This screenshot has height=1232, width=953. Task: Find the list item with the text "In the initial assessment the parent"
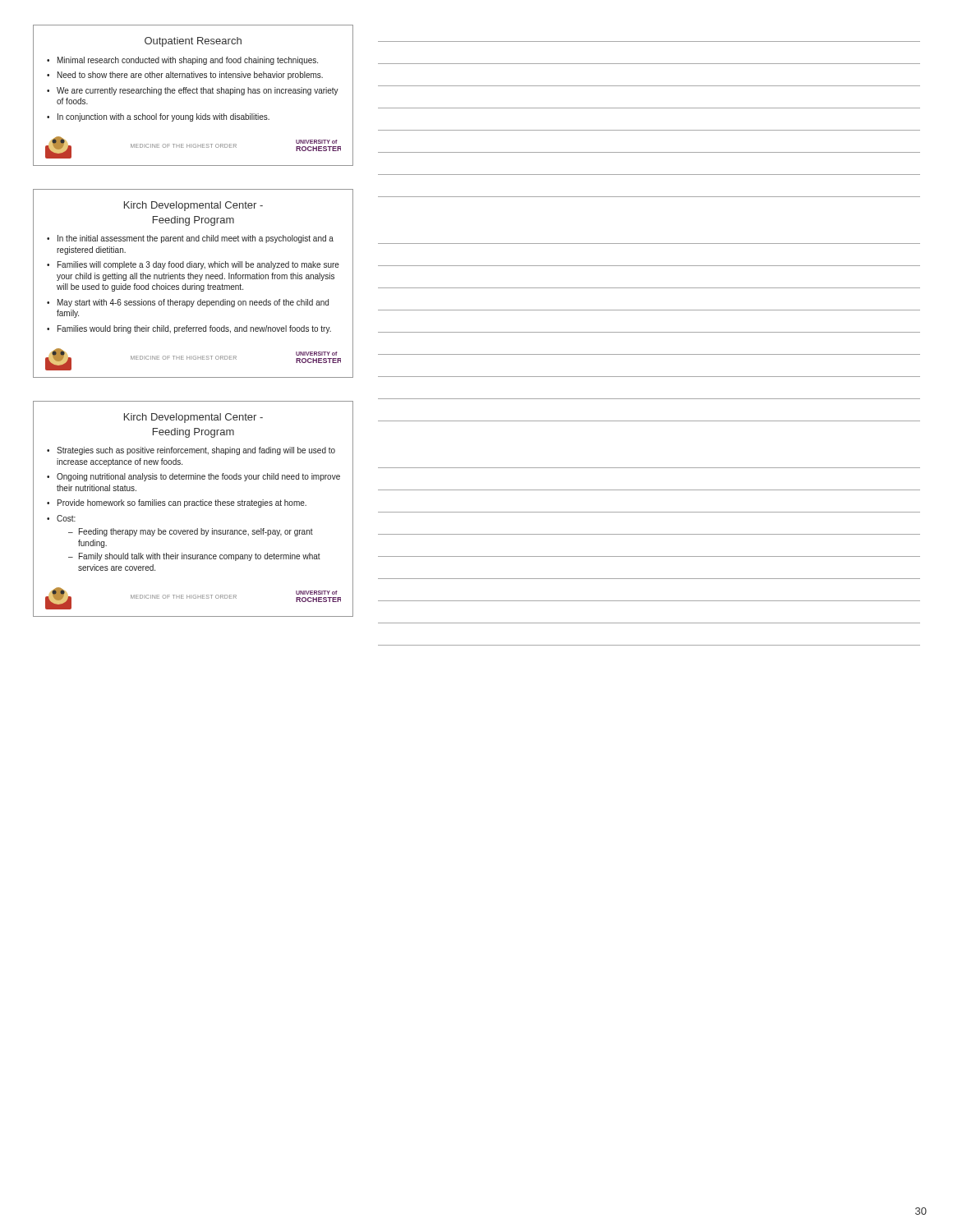coord(195,244)
